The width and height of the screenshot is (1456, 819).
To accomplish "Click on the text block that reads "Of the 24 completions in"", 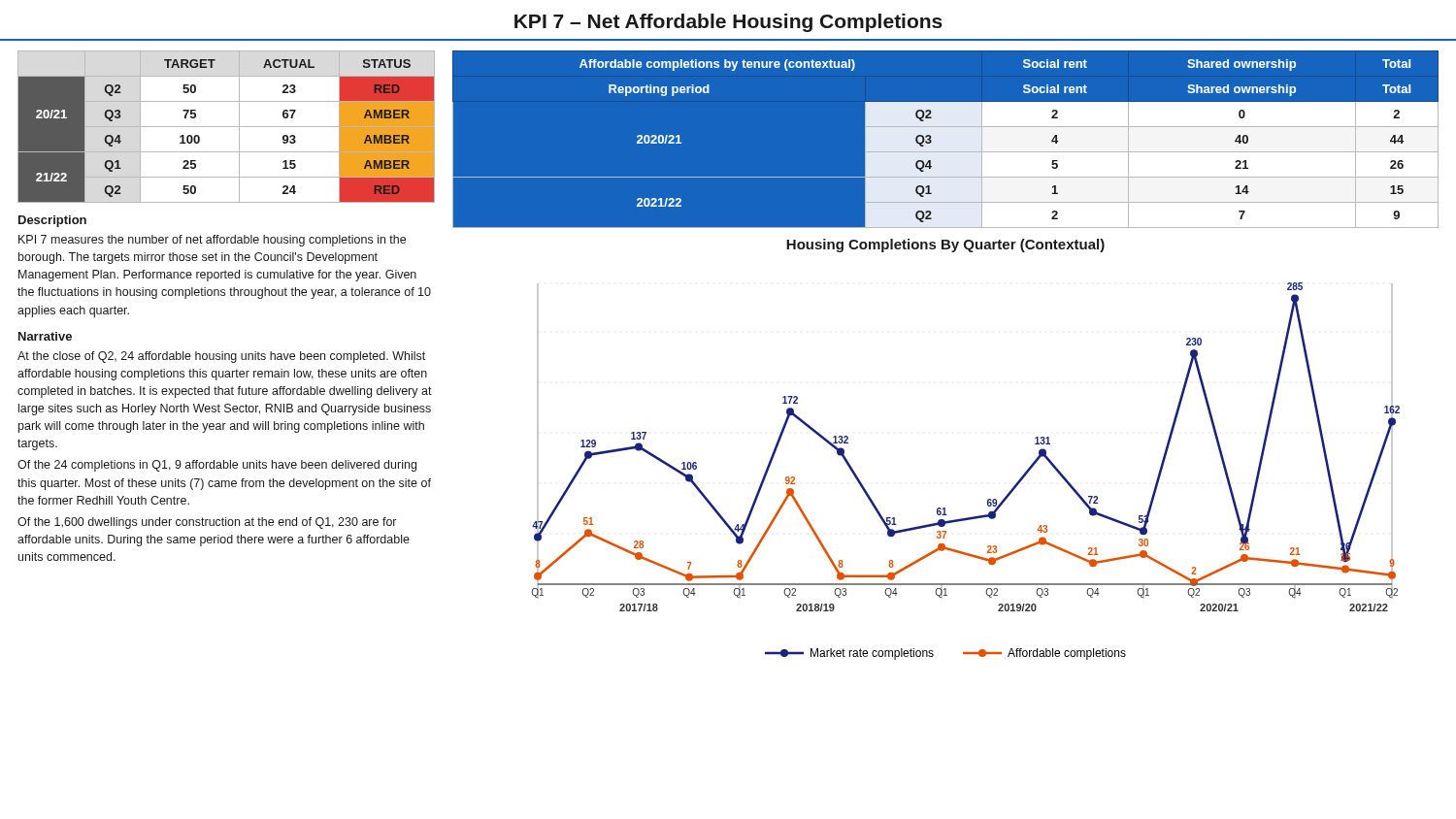I will tap(224, 483).
